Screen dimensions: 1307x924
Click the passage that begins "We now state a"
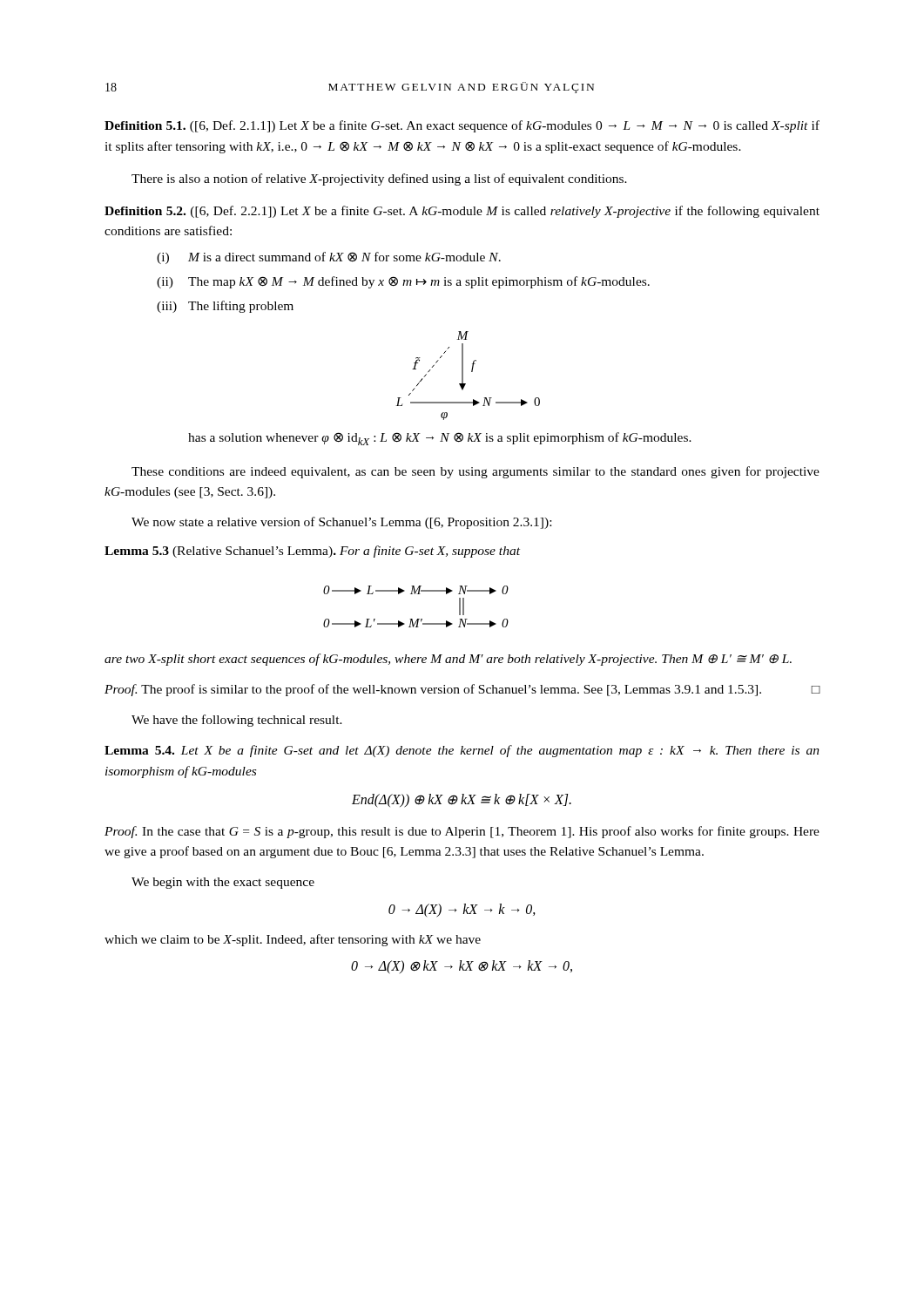pos(342,522)
